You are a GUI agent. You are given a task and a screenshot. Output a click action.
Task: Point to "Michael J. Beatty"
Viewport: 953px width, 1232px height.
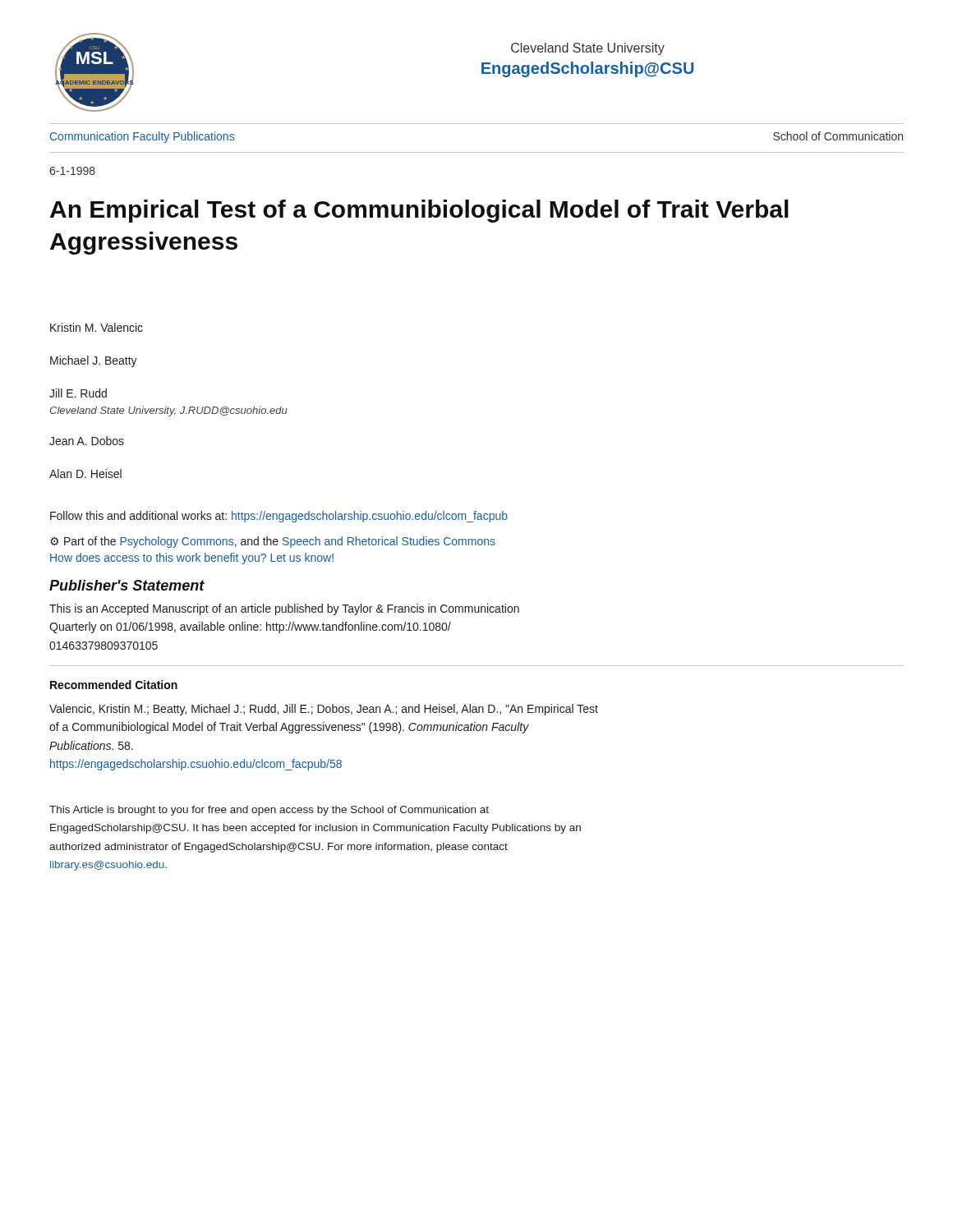[x=93, y=361]
